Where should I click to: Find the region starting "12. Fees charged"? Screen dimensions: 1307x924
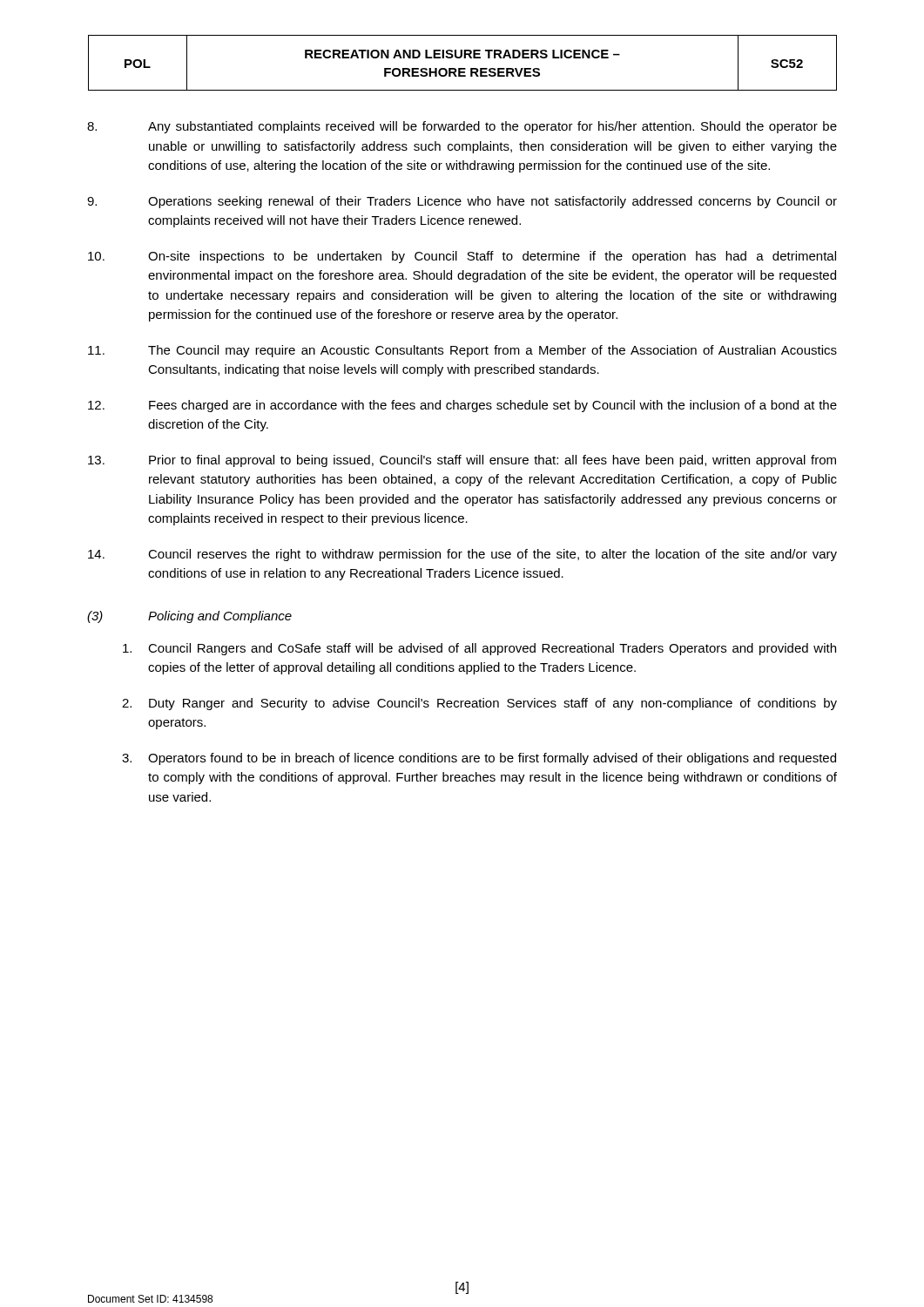(462, 415)
